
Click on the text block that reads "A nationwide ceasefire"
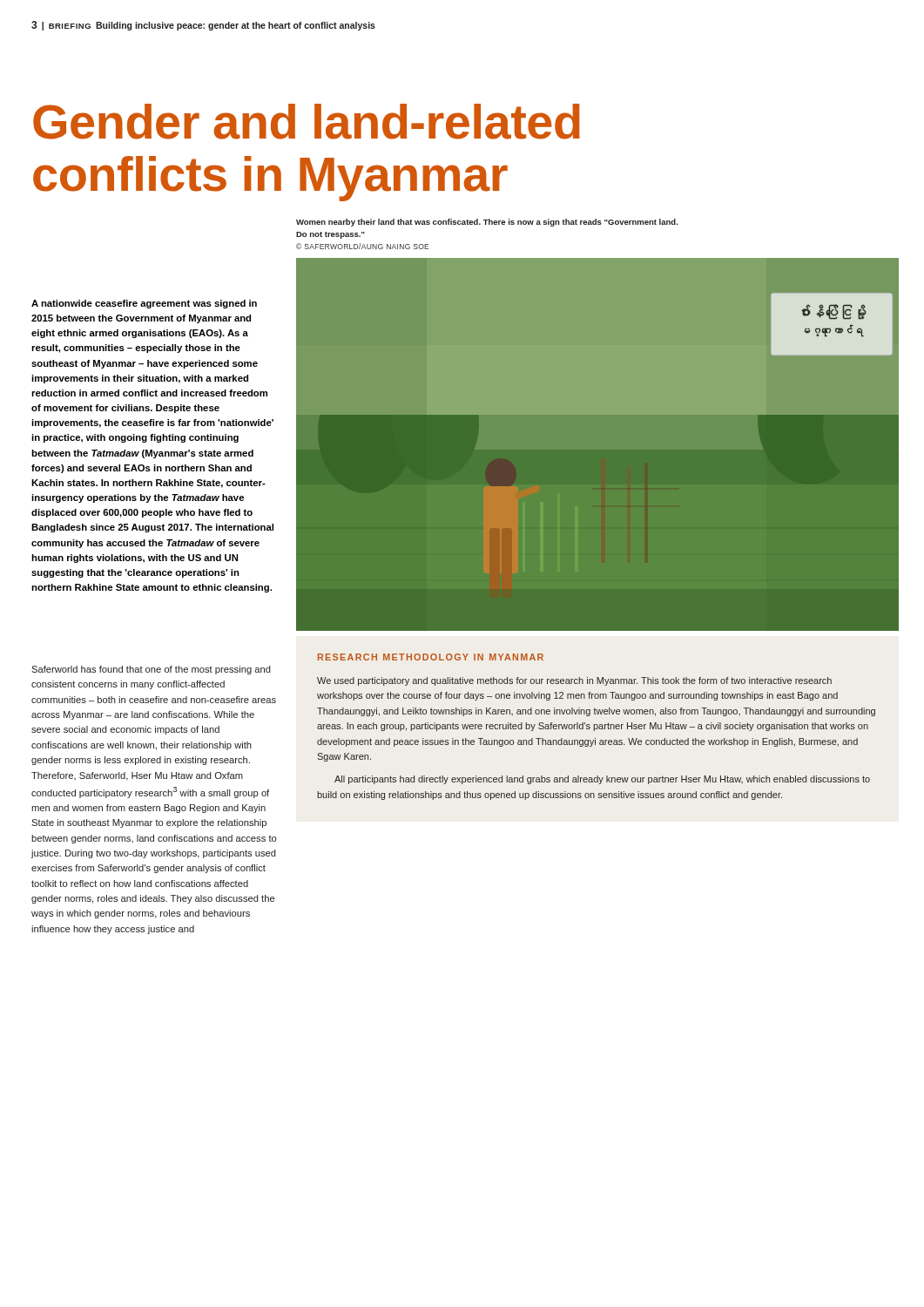pyautogui.click(x=153, y=445)
